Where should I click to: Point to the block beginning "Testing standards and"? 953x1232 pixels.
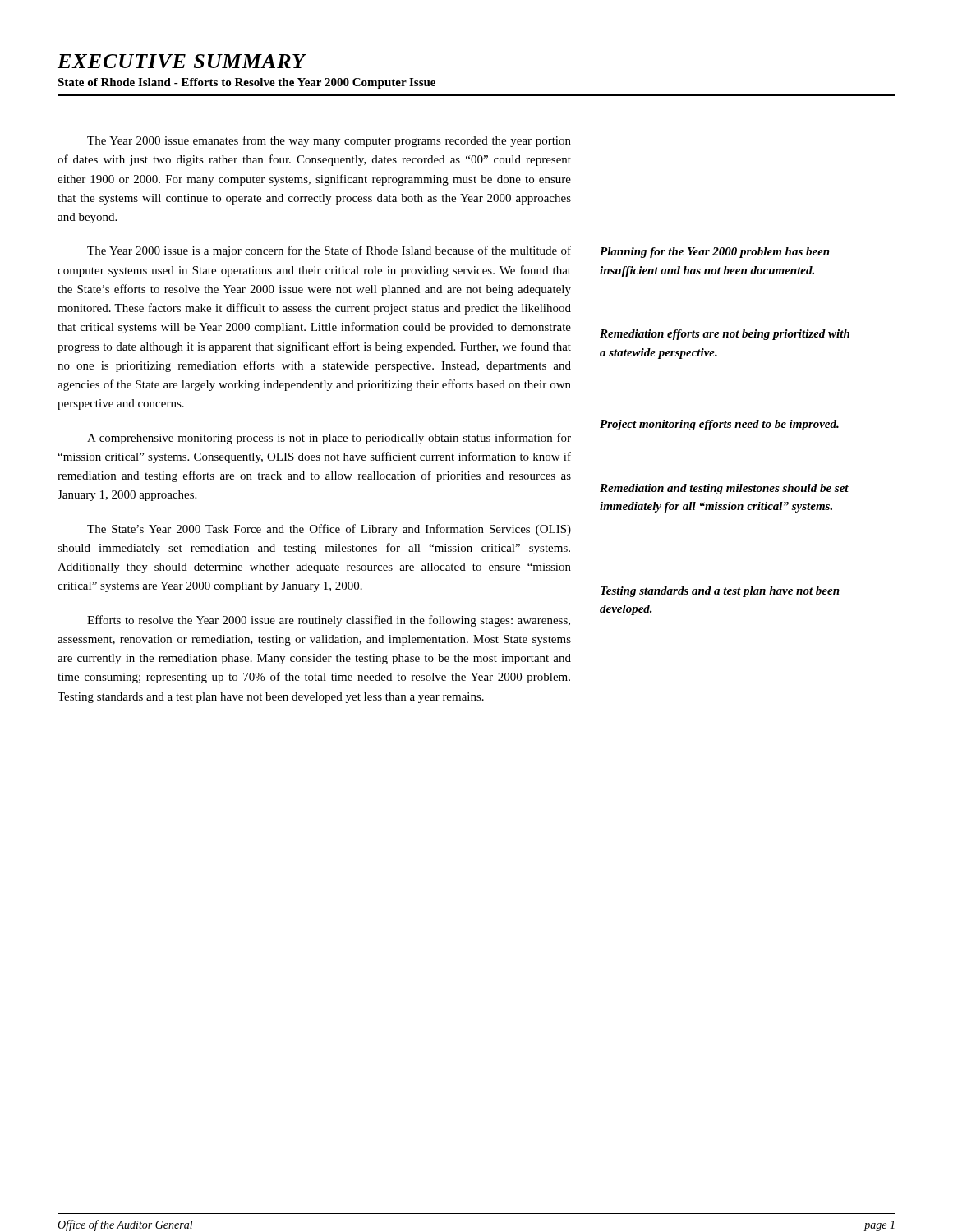[x=727, y=600]
